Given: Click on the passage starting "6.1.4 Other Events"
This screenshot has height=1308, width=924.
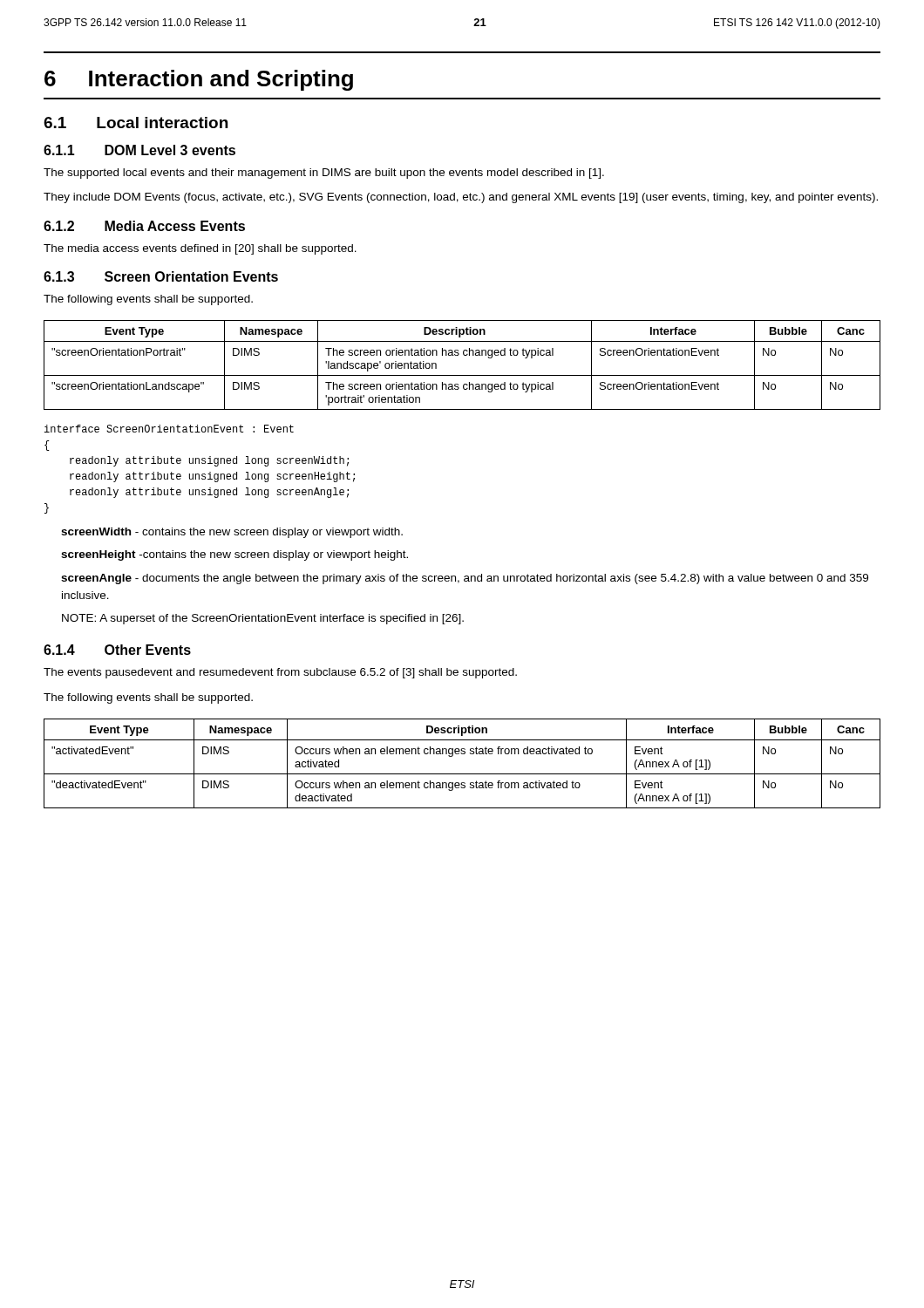Looking at the screenshot, I should tap(117, 651).
